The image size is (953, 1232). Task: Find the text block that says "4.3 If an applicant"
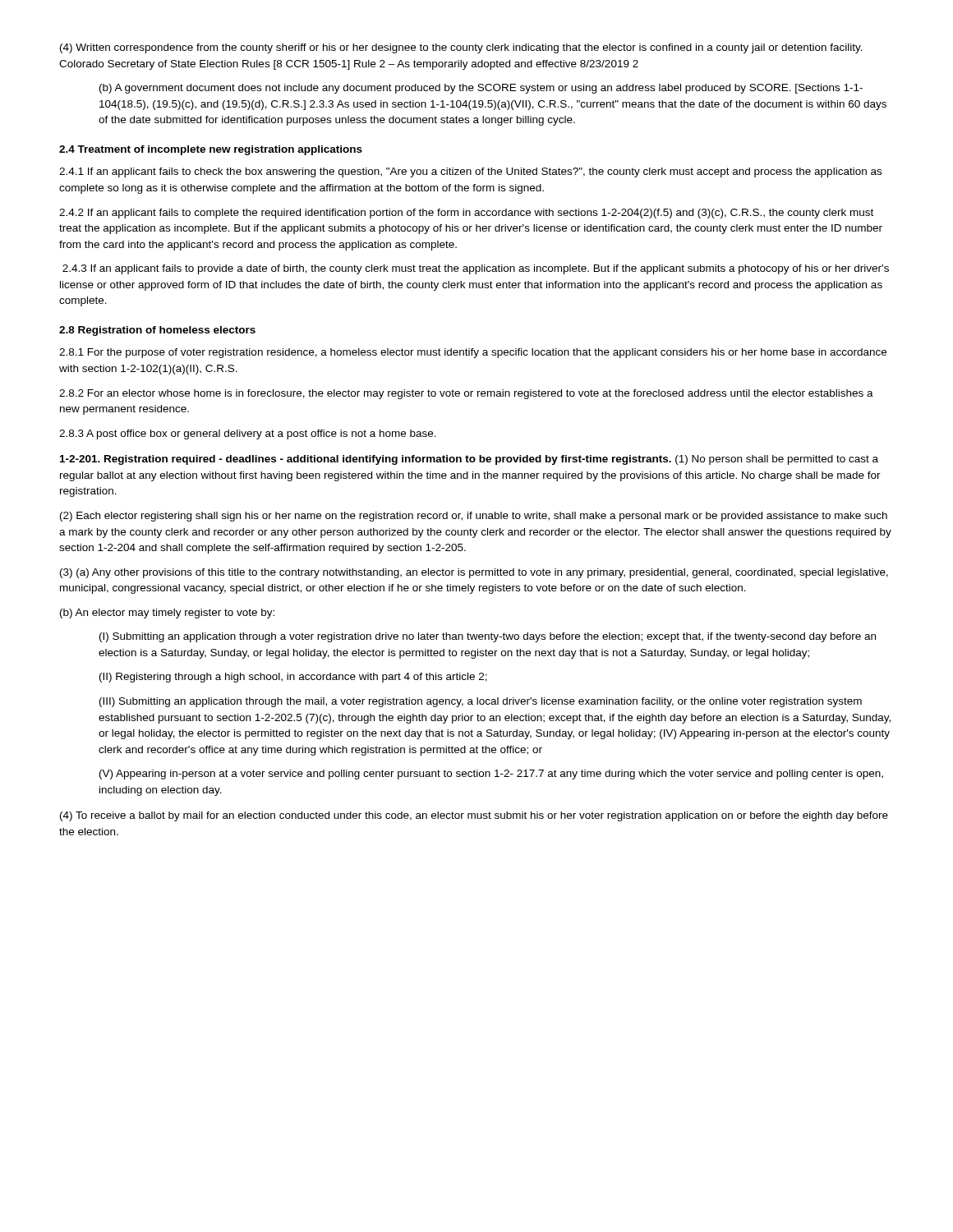[x=474, y=284]
